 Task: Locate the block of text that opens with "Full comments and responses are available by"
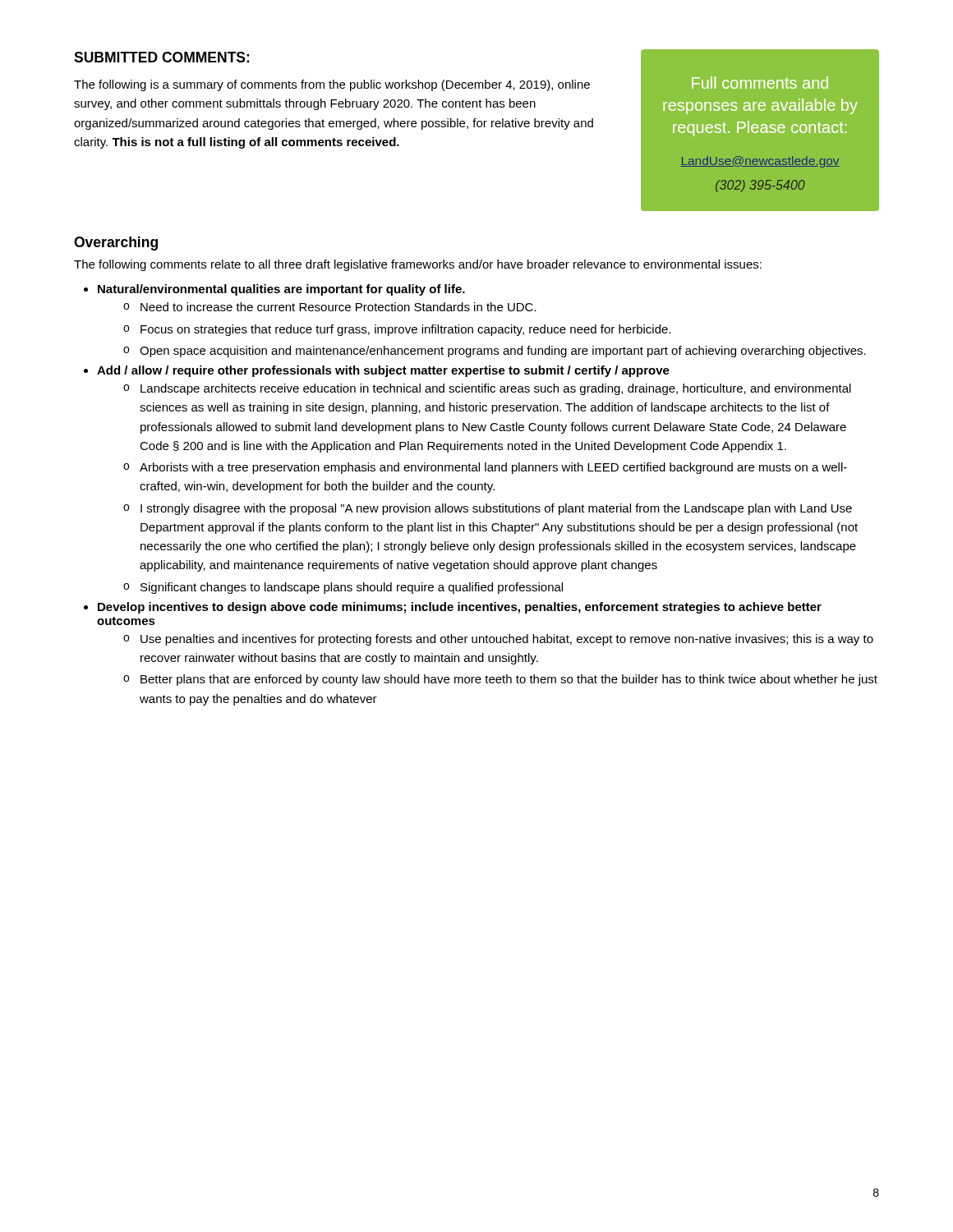760,133
